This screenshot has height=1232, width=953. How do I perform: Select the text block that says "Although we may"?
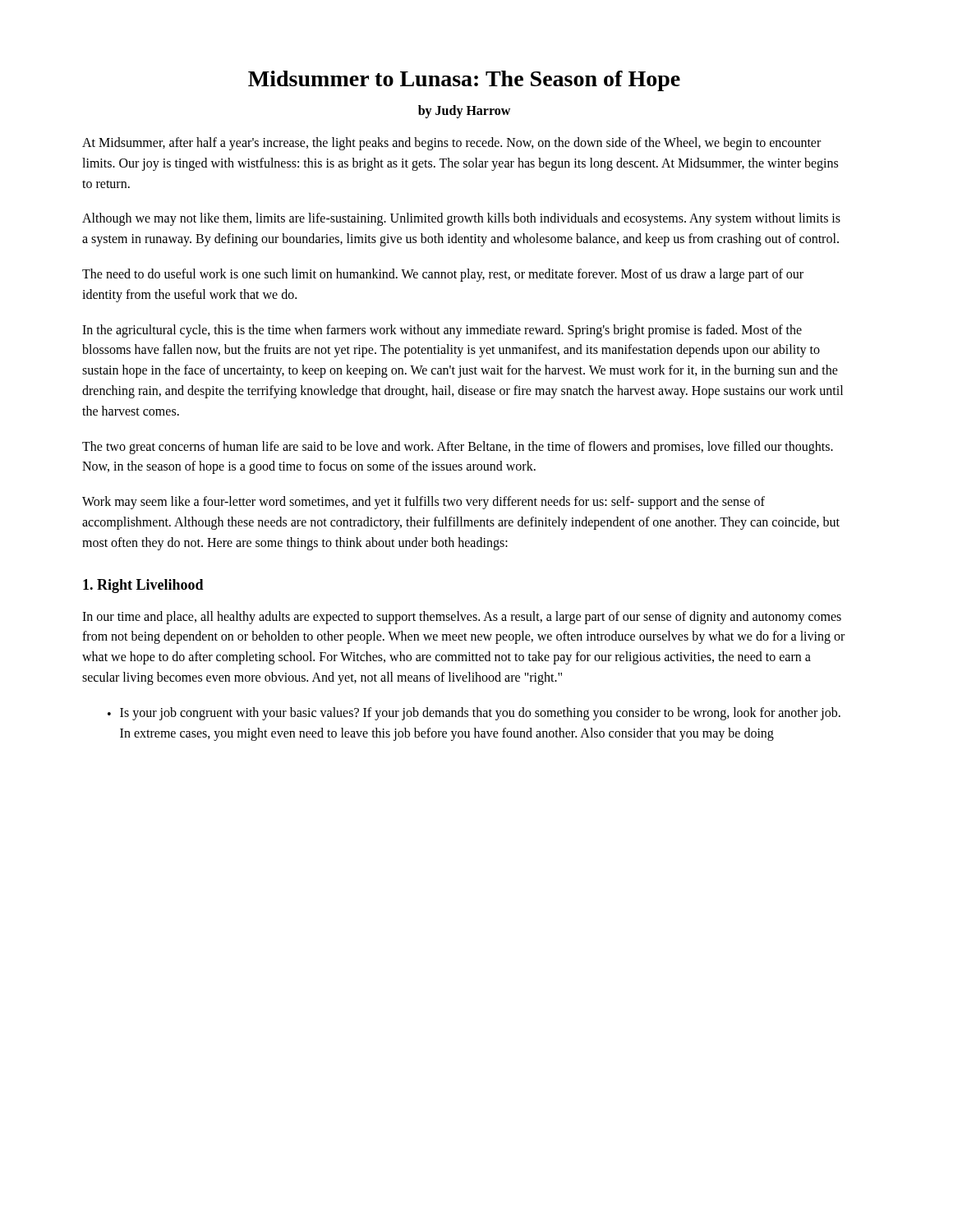pos(464,229)
